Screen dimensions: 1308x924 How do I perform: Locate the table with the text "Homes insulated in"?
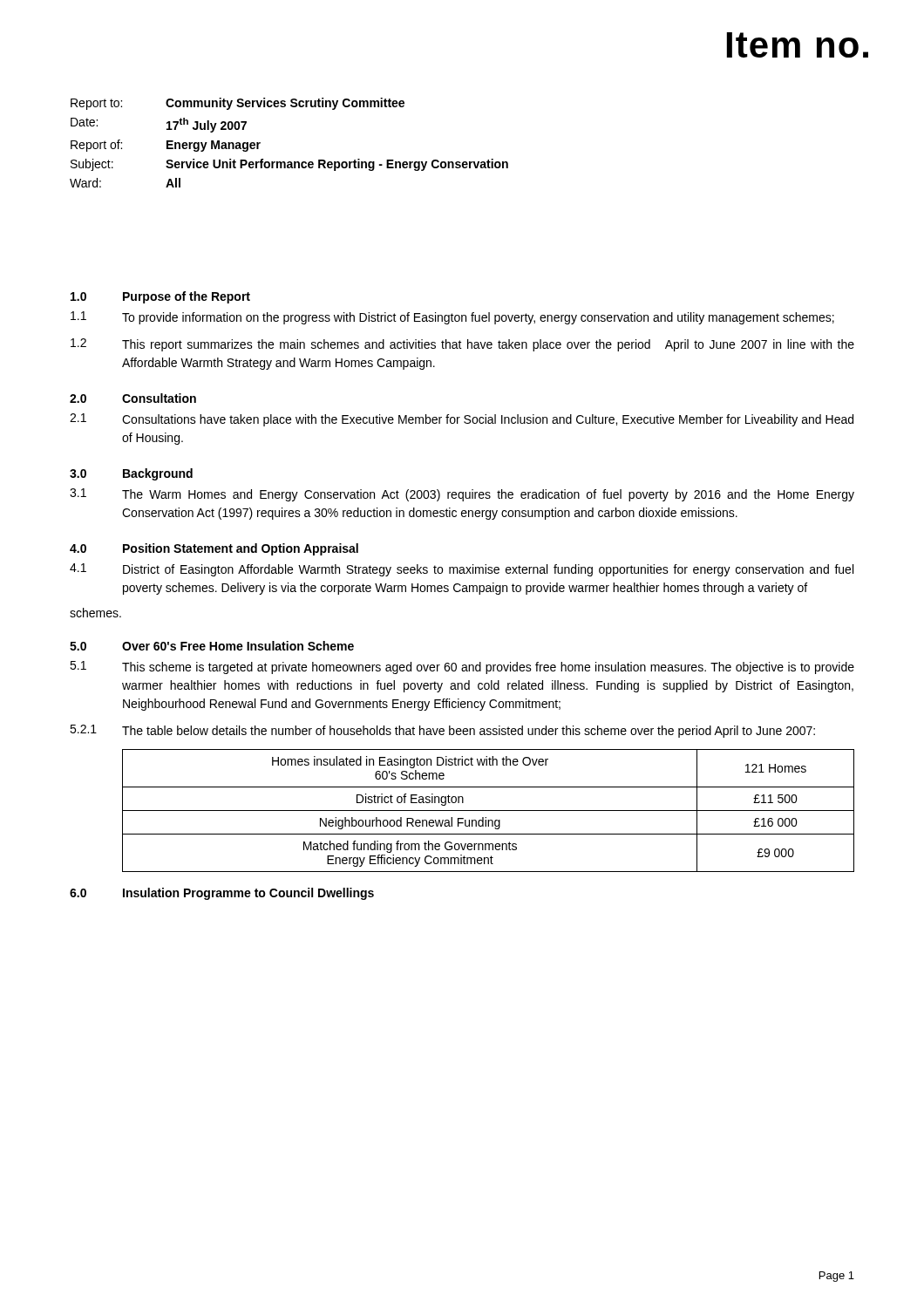point(488,811)
